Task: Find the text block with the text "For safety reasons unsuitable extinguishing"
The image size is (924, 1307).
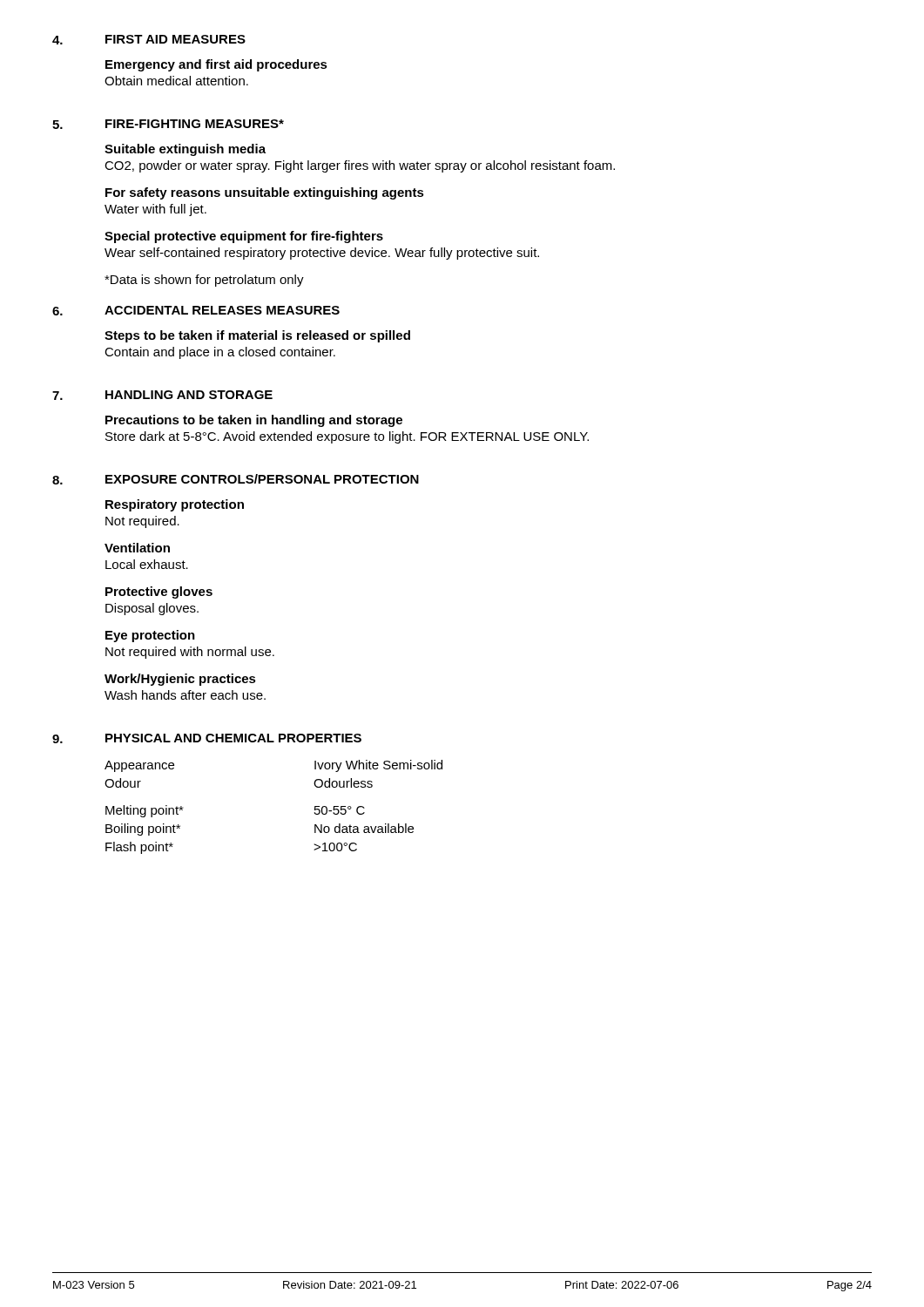Action: click(x=265, y=193)
